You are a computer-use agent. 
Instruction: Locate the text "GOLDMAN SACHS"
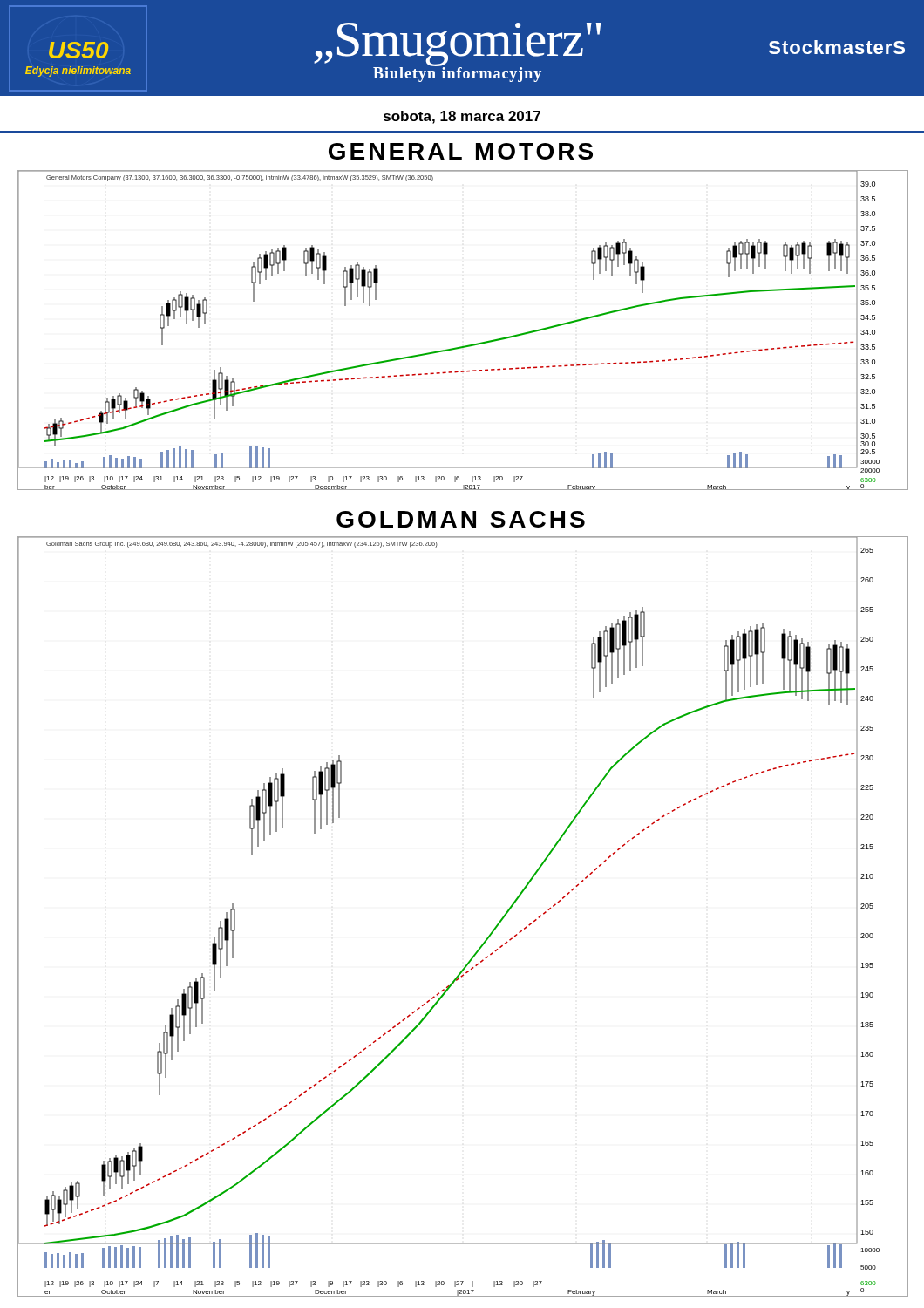pos(462,519)
